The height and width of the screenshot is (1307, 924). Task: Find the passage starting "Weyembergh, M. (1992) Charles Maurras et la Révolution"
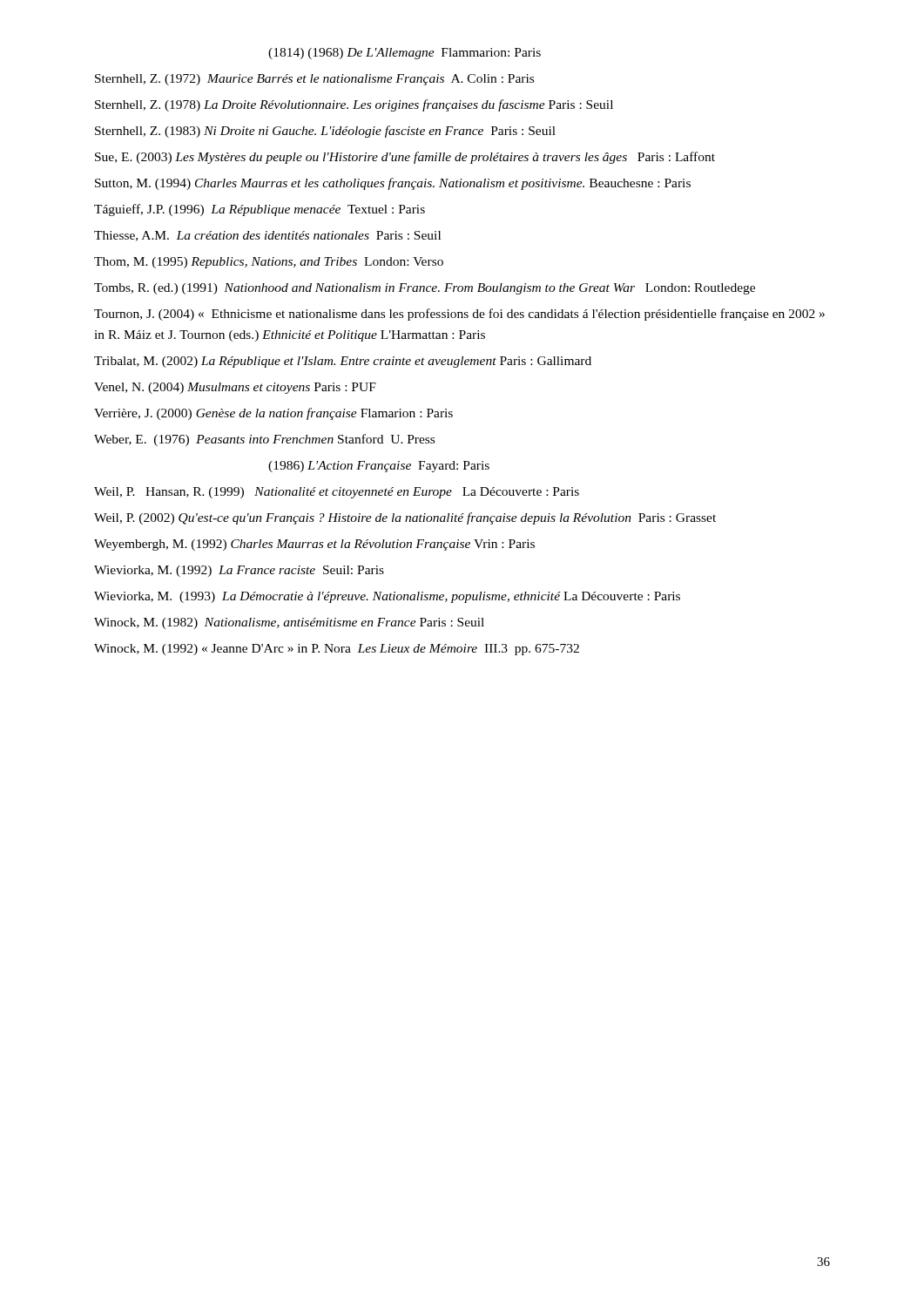pos(315,544)
